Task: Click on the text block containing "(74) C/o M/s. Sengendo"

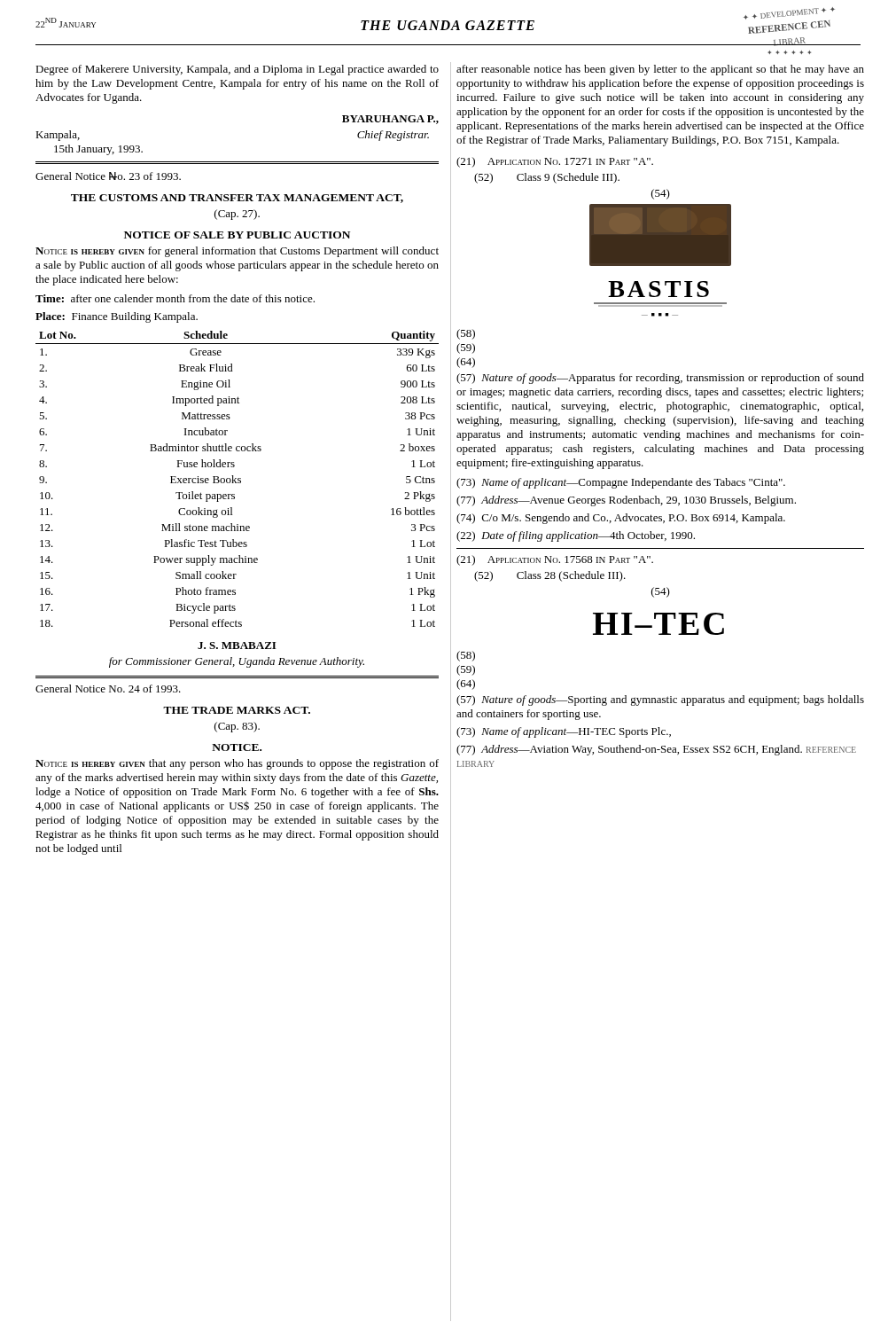Action: (x=621, y=517)
